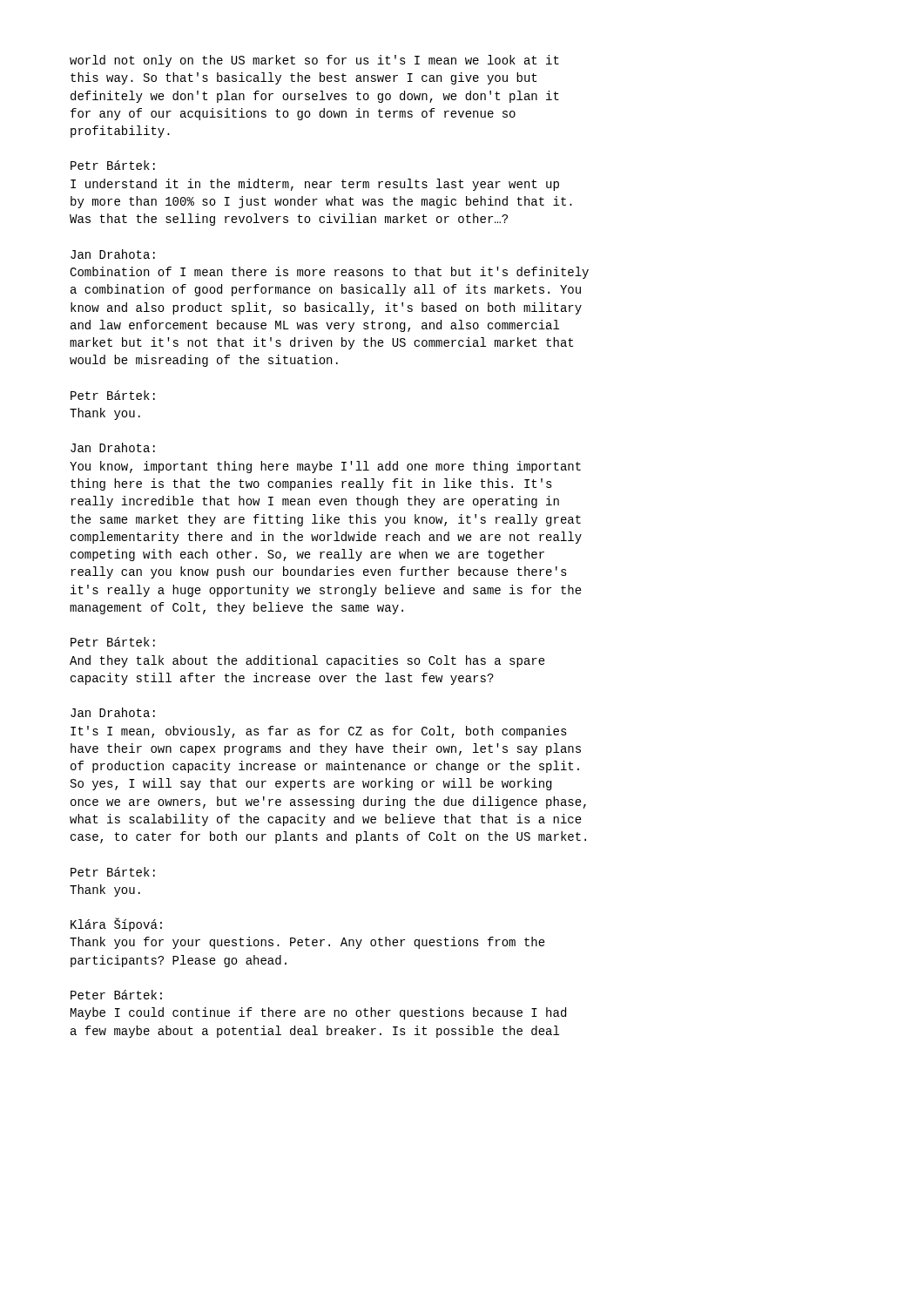The image size is (924, 1307).
Task: Navigate to the block starting "Petr Bártek: And they talk about the additional"
Action: point(307,661)
